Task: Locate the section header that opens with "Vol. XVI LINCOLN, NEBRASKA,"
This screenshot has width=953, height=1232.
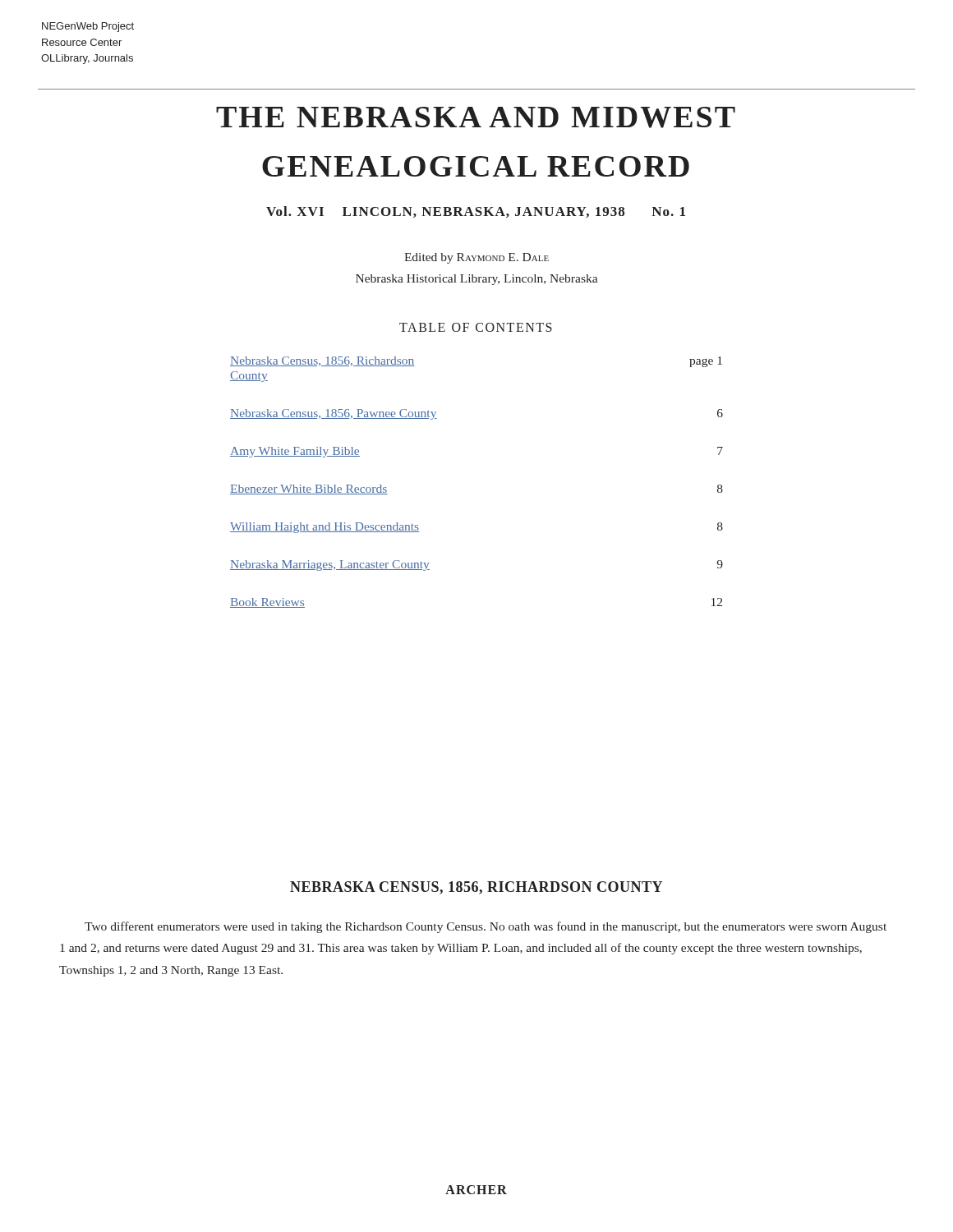Action: pos(476,211)
